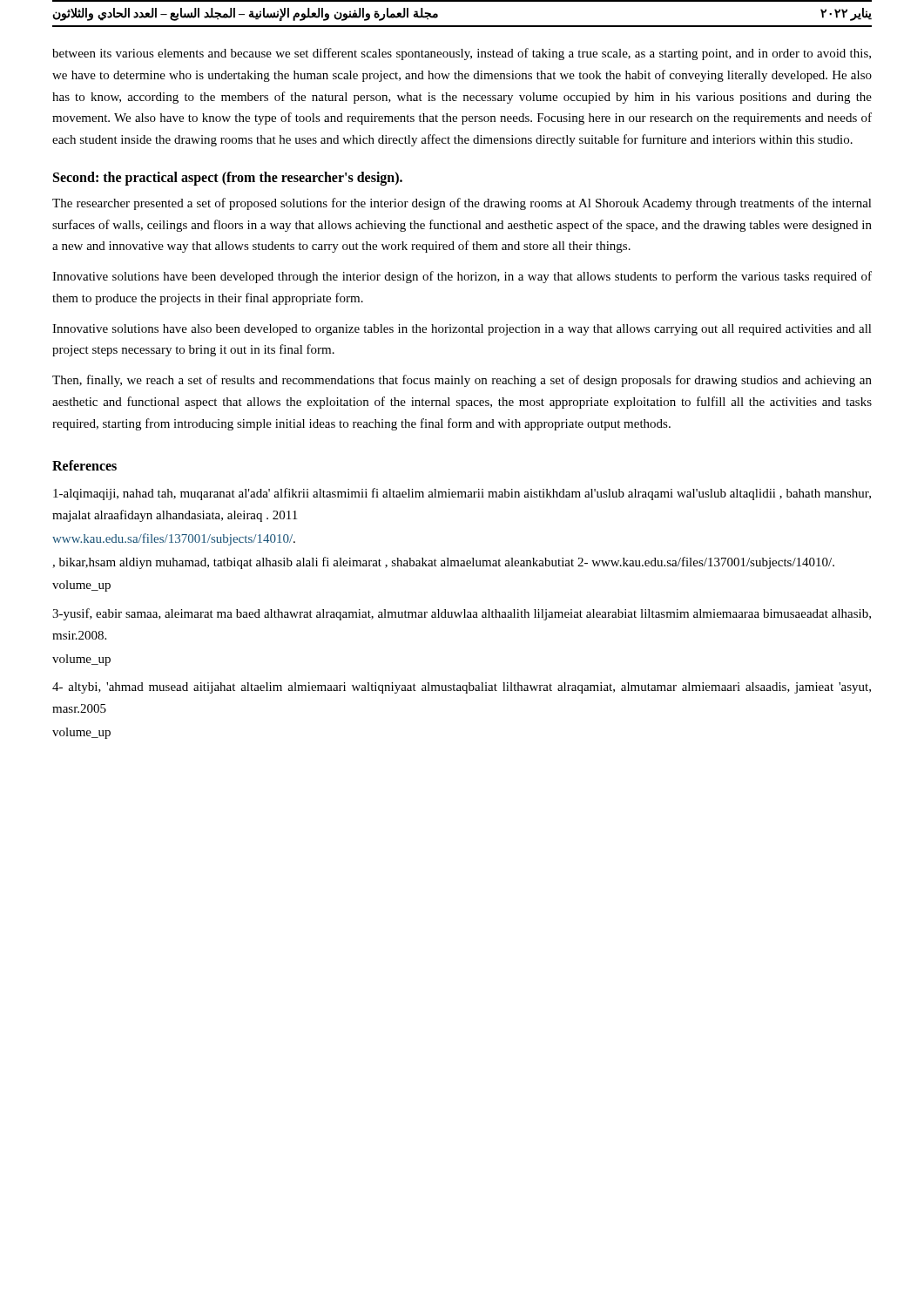
Task: Locate the region starting "1-alqimaqiji, nahad tah, muqaranat al'ada' alfikrii altasmimii"
Action: click(462, 504)
